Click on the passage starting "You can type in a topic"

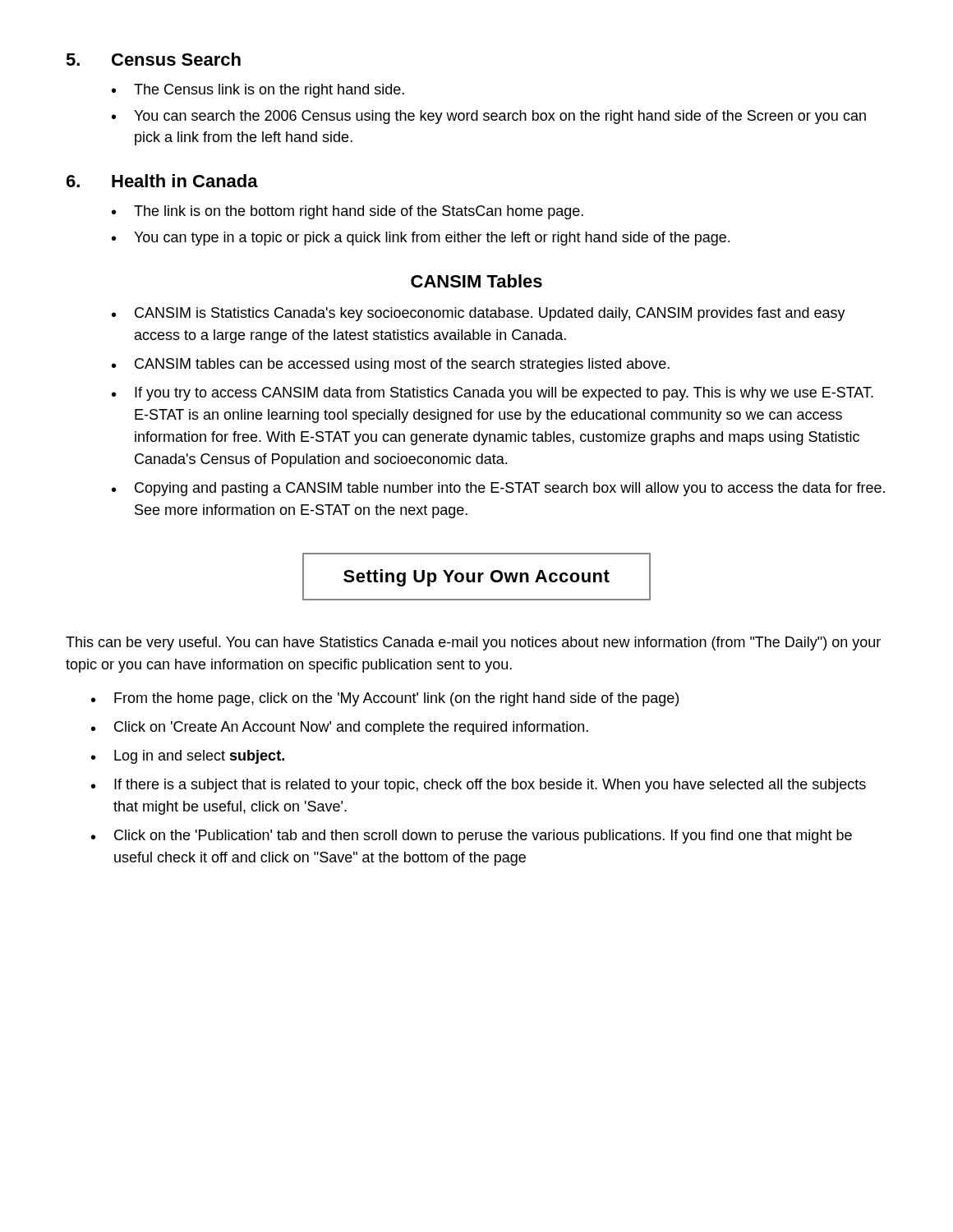pos(432,238)
